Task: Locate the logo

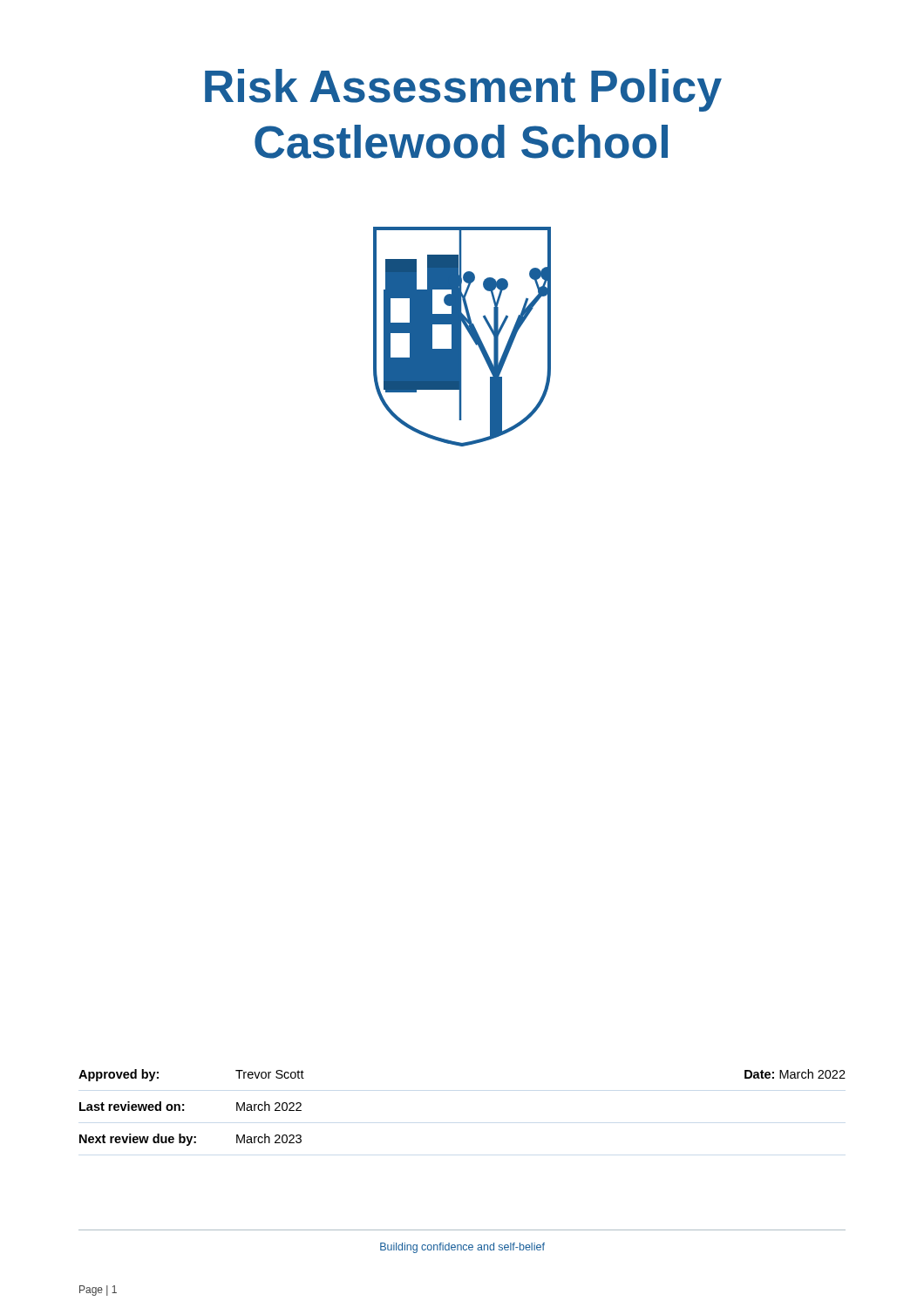Action: 462,330
